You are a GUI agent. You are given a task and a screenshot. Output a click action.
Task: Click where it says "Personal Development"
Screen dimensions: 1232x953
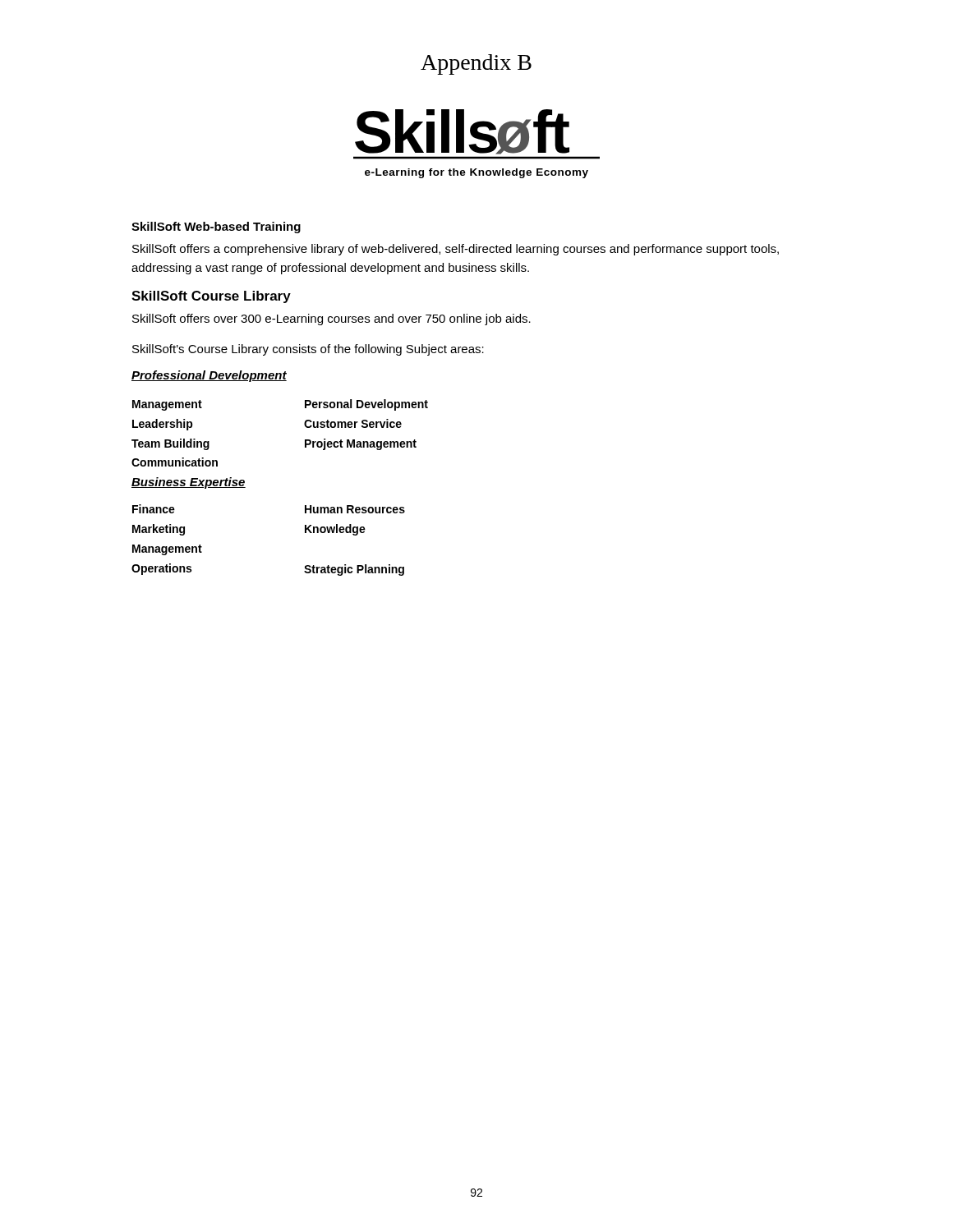click(366, 404)
